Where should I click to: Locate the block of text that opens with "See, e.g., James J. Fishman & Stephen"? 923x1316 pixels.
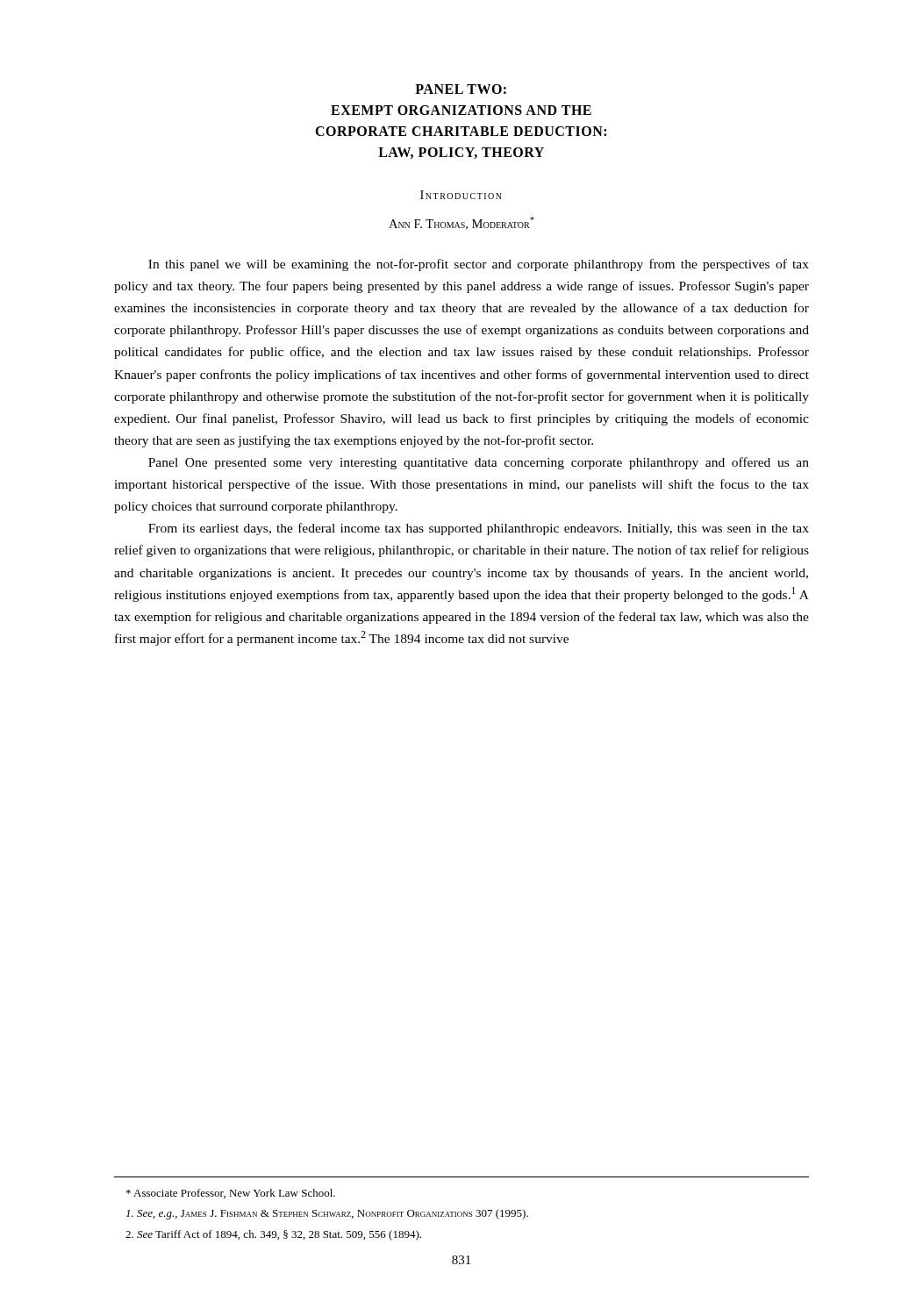click(462, 1213)
